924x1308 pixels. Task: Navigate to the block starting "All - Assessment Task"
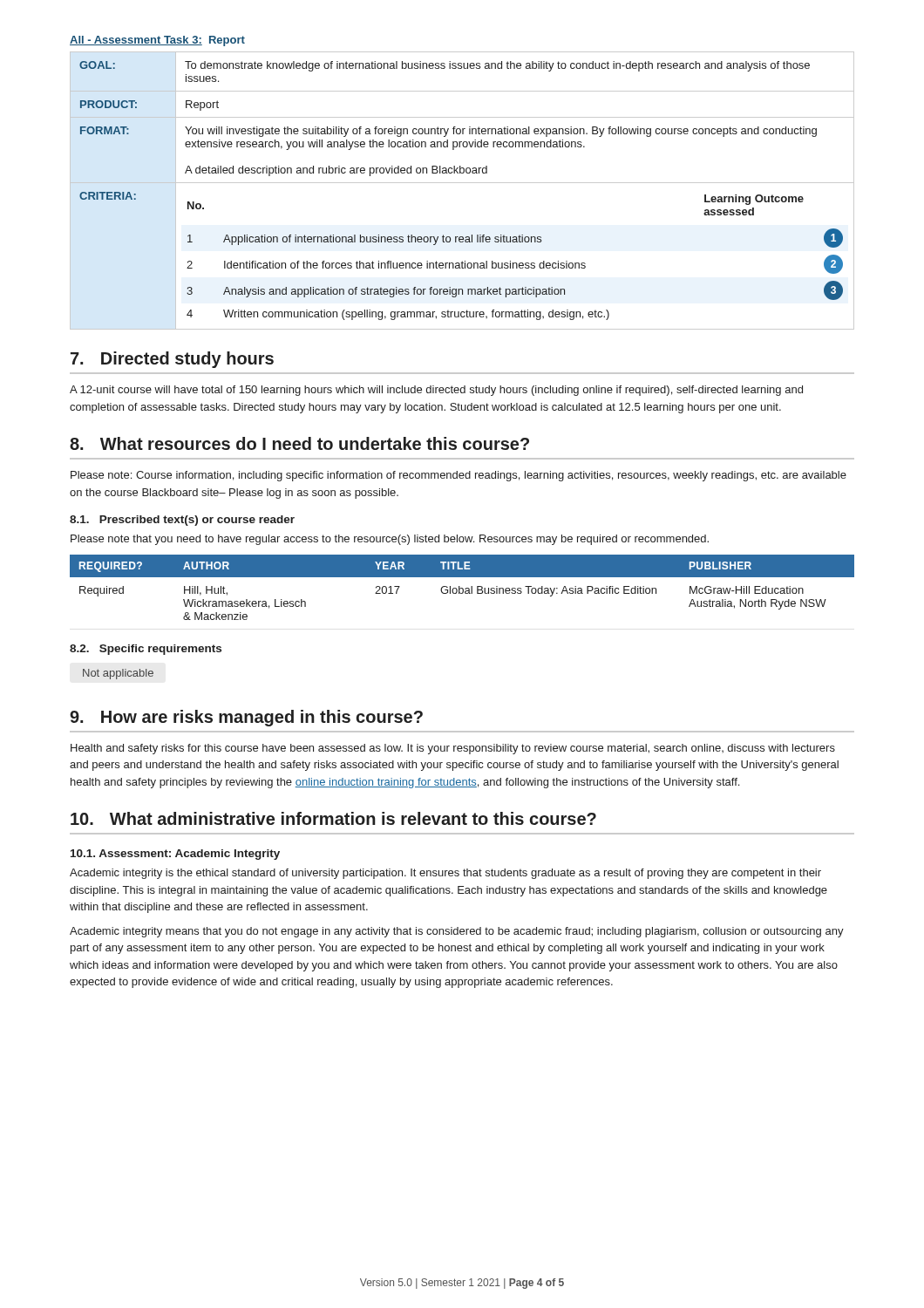(x=157, y=40)
